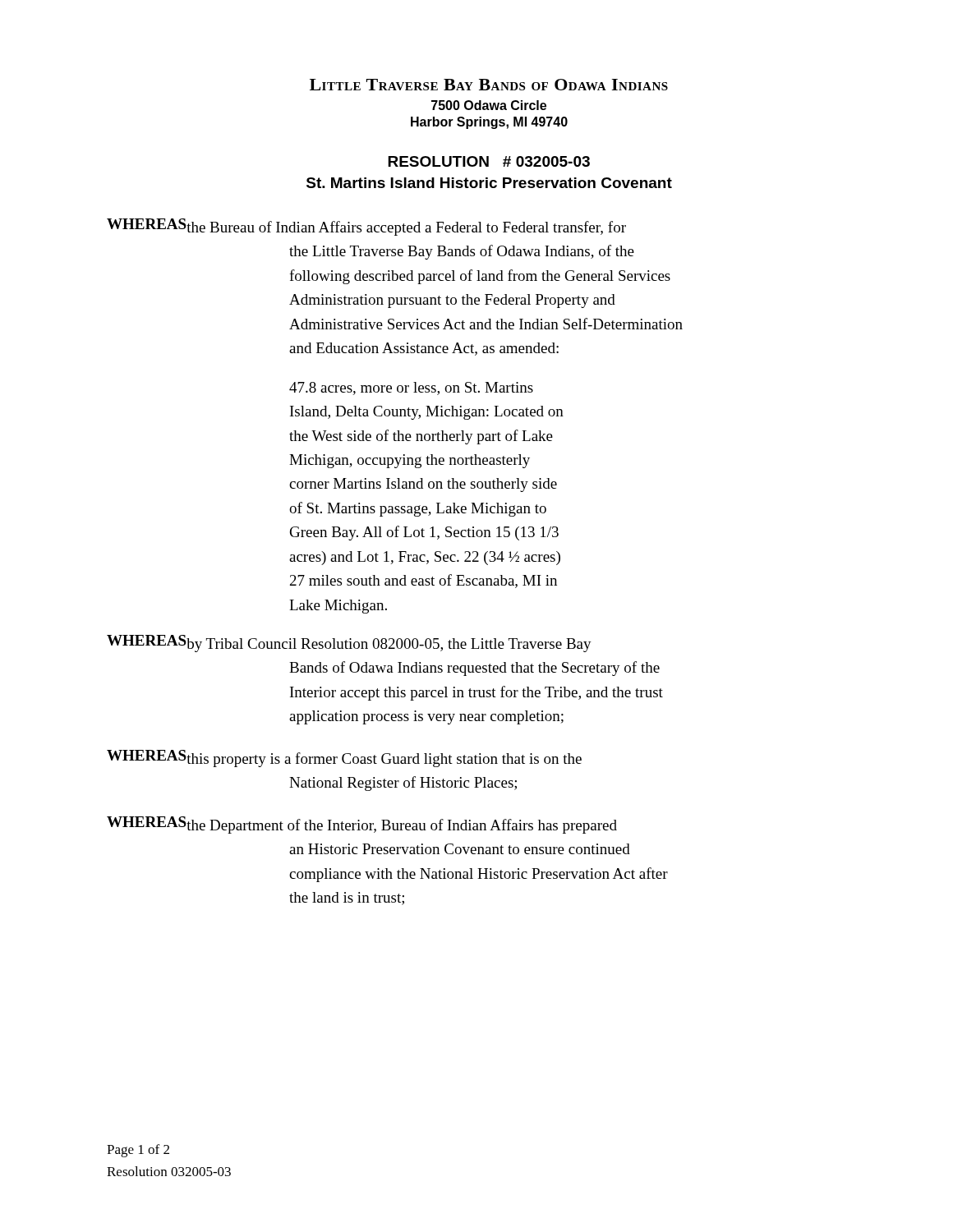Screen dimensions: 1232x953
Task: Select the text starting "WHEREAS the Department"
Action: point(489,861)
